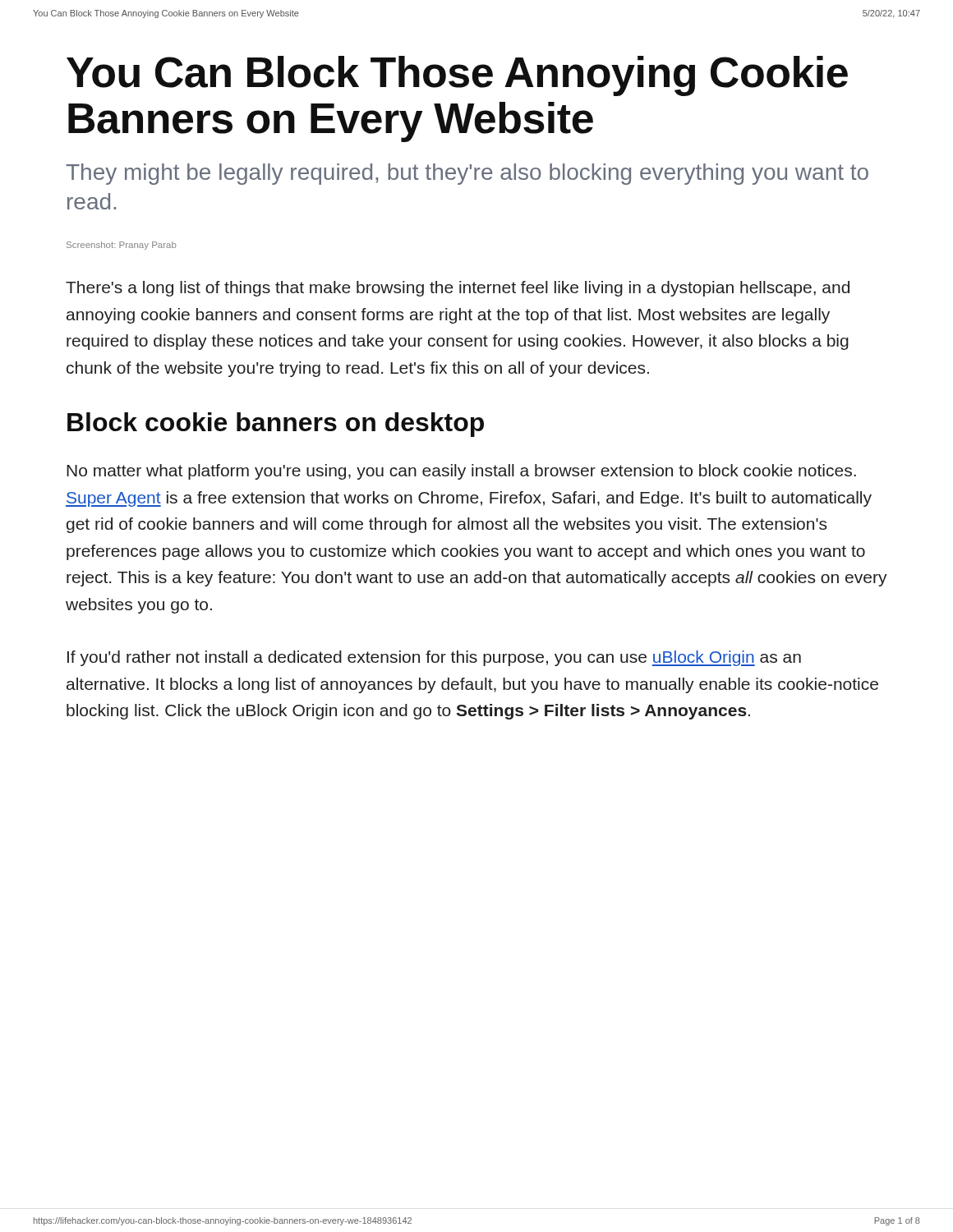Select the text starting "No matter what platform"
Image resolution: width=953 pixels, height=1232 pixels.
(x=476, y=537)
